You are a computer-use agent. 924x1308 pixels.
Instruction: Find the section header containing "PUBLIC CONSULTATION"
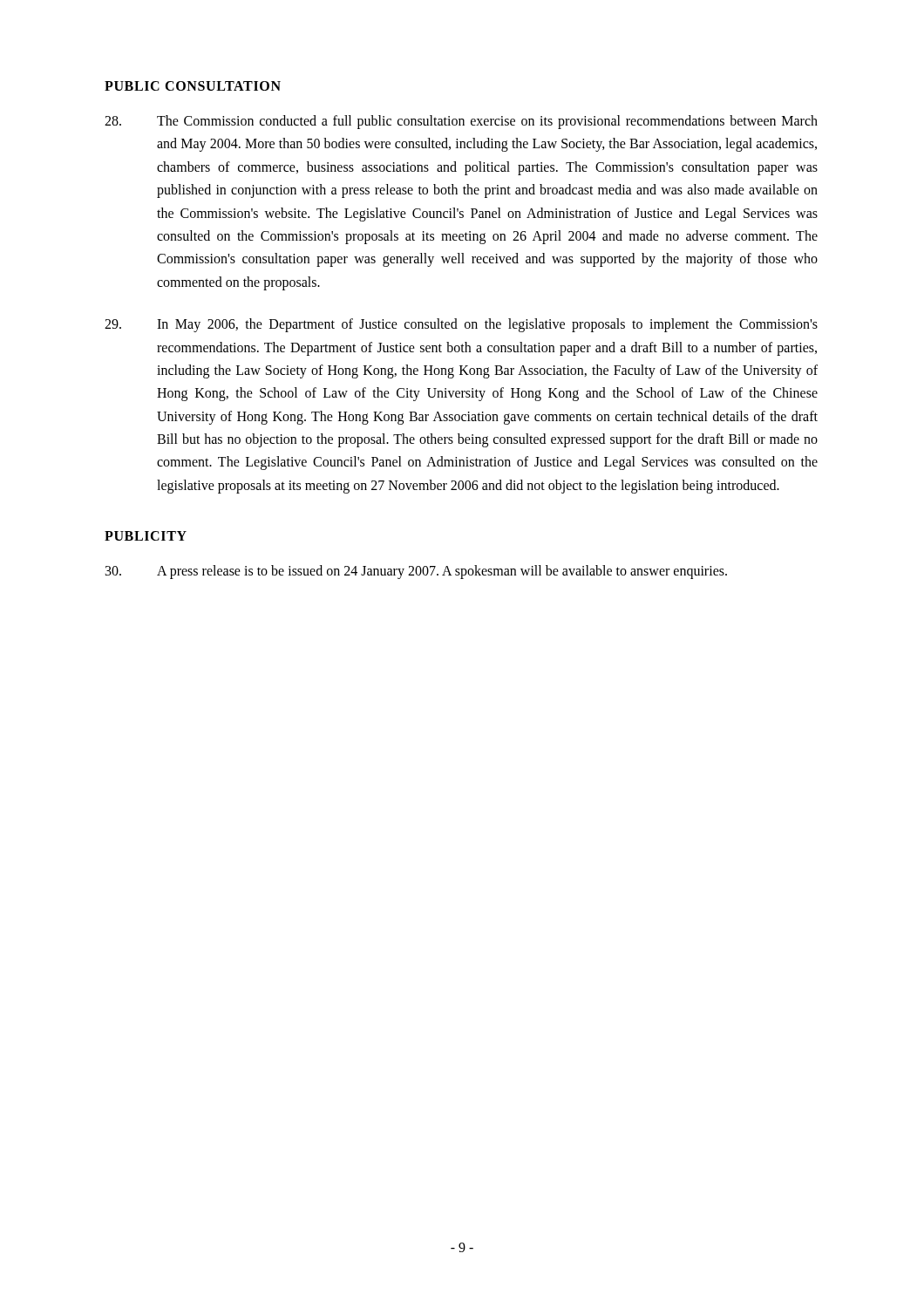(193, 86)
